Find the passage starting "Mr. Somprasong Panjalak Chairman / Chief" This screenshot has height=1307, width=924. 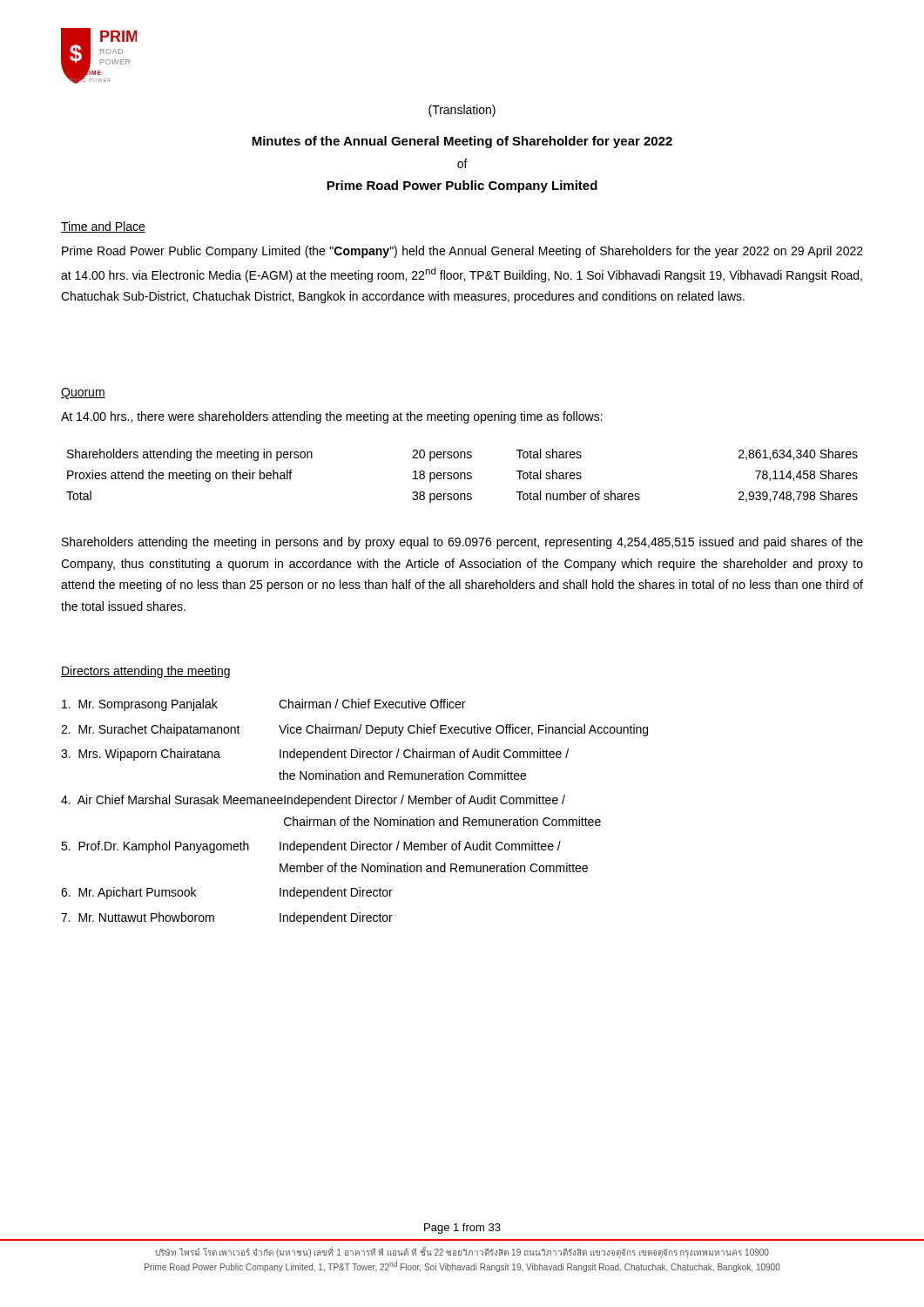pos(462,704)
